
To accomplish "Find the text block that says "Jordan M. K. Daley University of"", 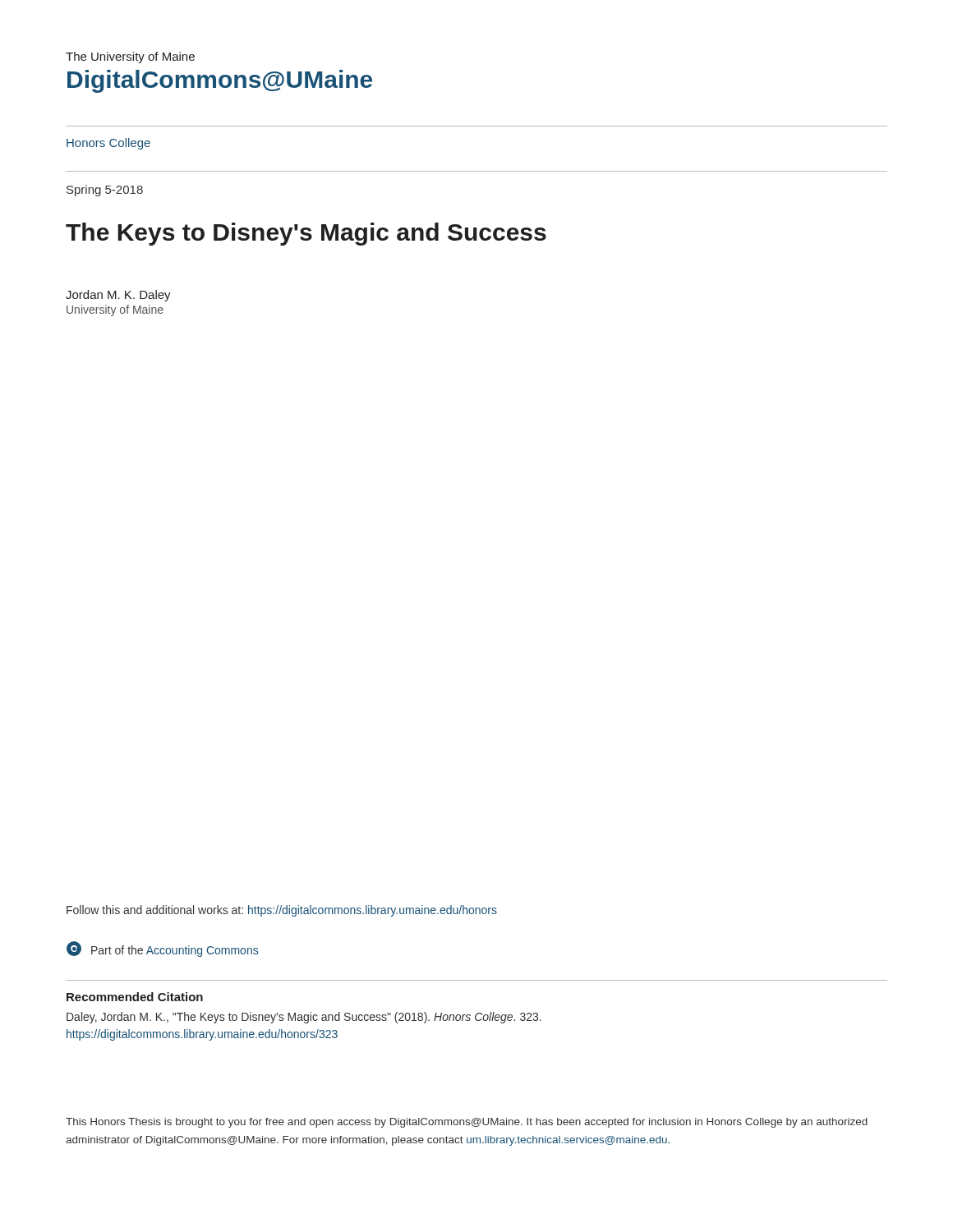I will [118, 302].
